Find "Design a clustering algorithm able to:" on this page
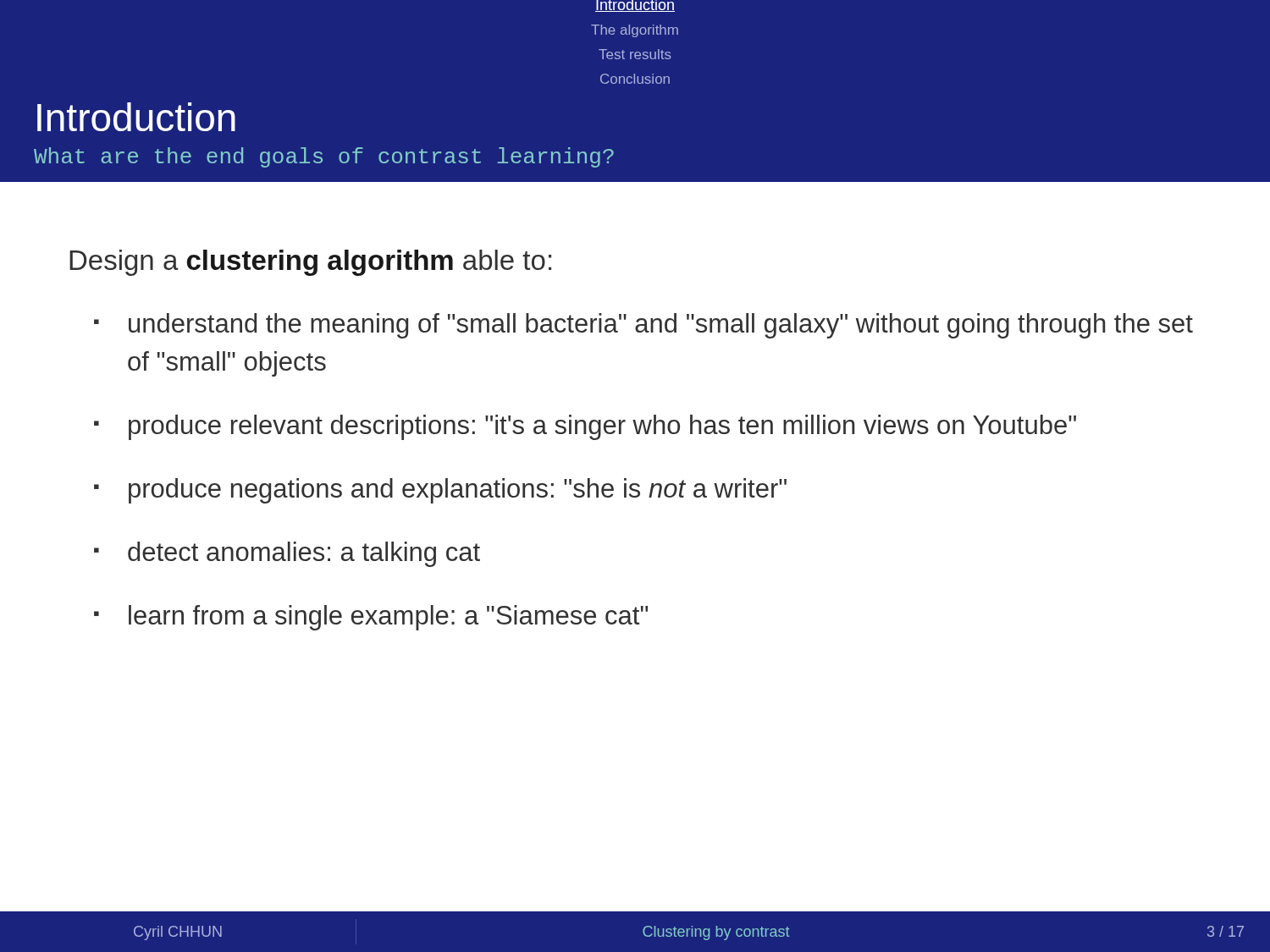Image resolution: width=1270 pixels, height=952 pixels. (311, 260)
